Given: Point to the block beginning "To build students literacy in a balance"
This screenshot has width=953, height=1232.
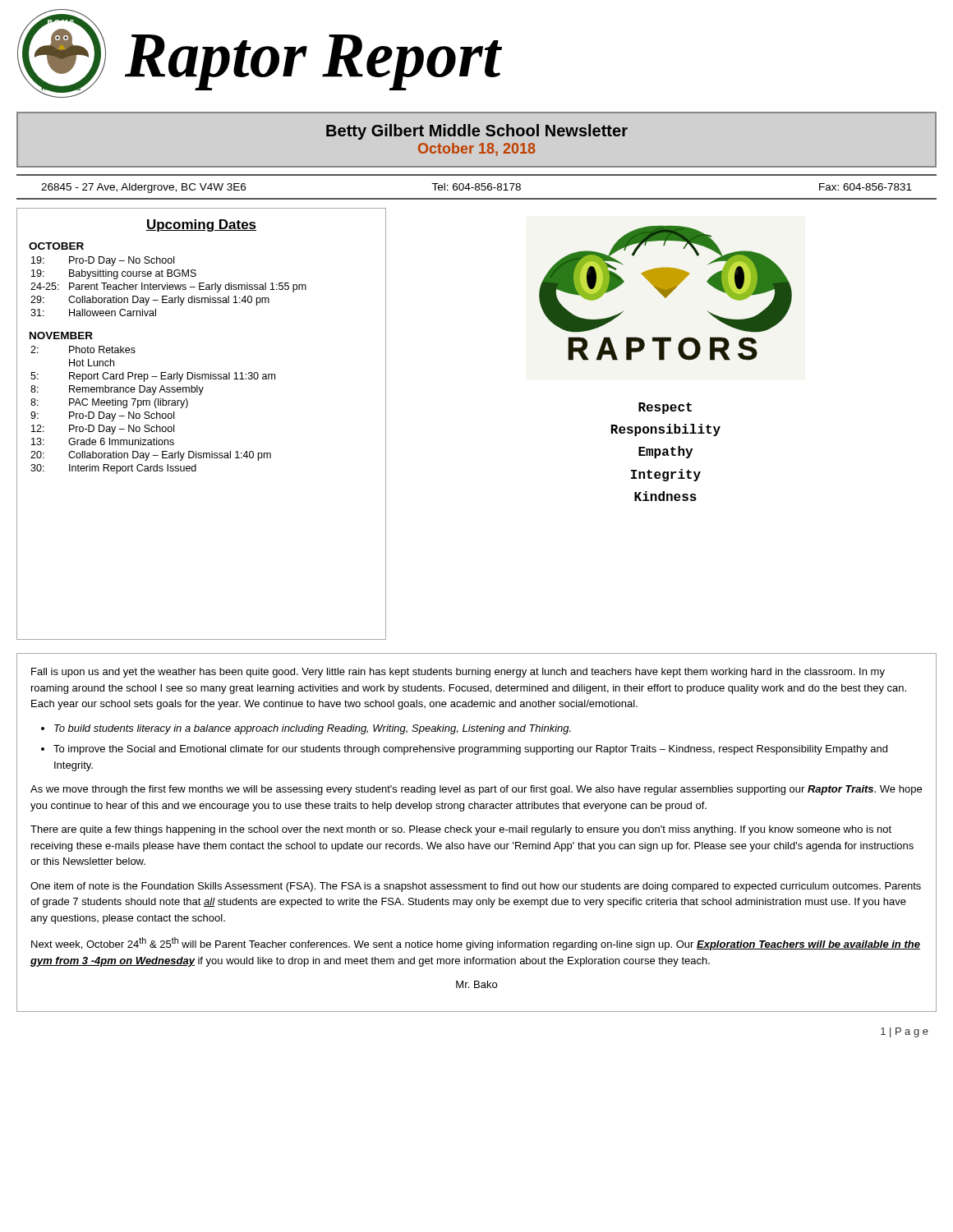Looking at the screenshot, I should coord(313,728).
